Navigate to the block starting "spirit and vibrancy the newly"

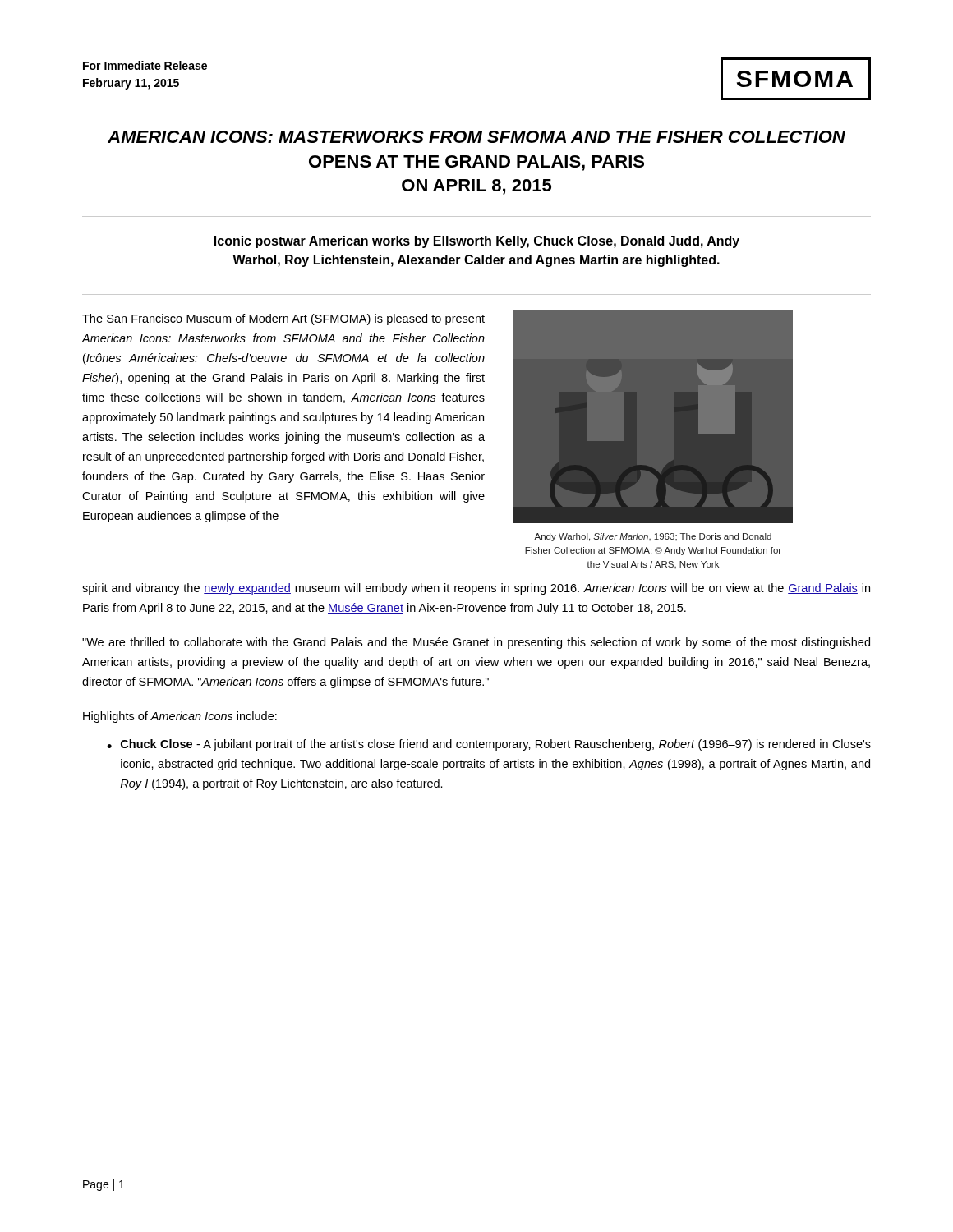(x=476, y=598)
